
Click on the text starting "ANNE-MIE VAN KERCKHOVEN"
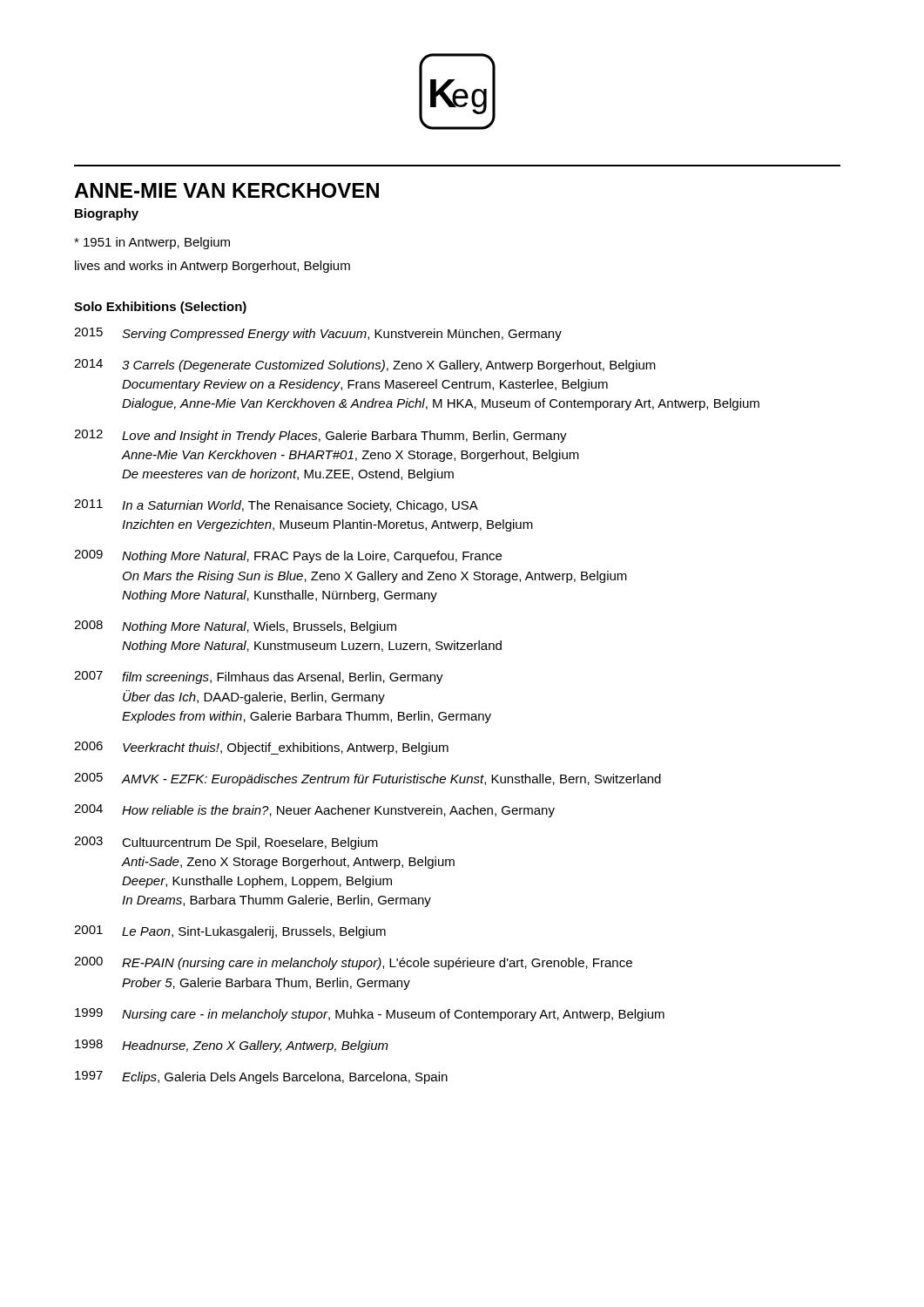[227, 190]
